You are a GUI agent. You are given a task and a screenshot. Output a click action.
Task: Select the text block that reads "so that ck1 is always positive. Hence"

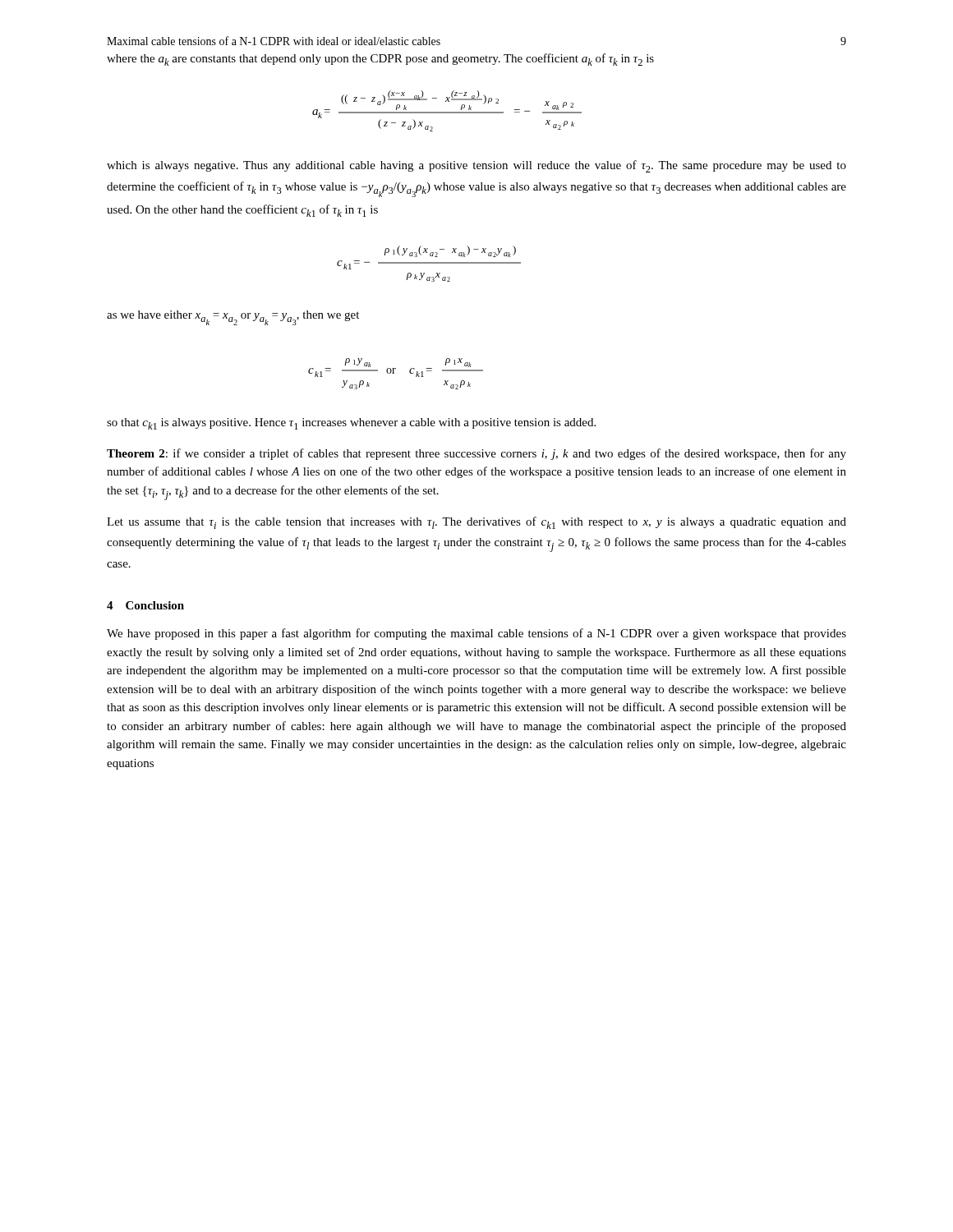[x=352, y=424]
